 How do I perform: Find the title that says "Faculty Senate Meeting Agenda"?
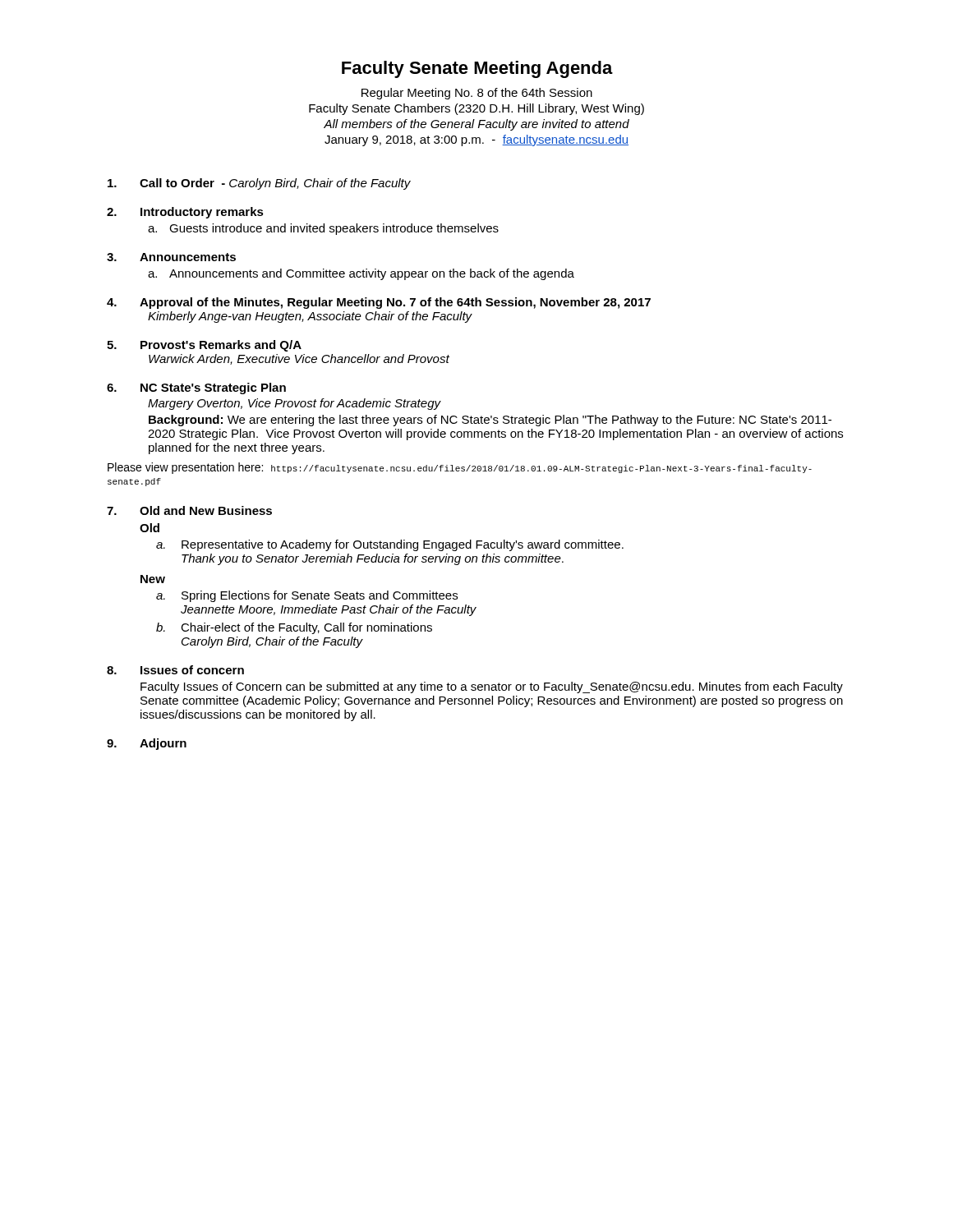click(x=476, y=68)
